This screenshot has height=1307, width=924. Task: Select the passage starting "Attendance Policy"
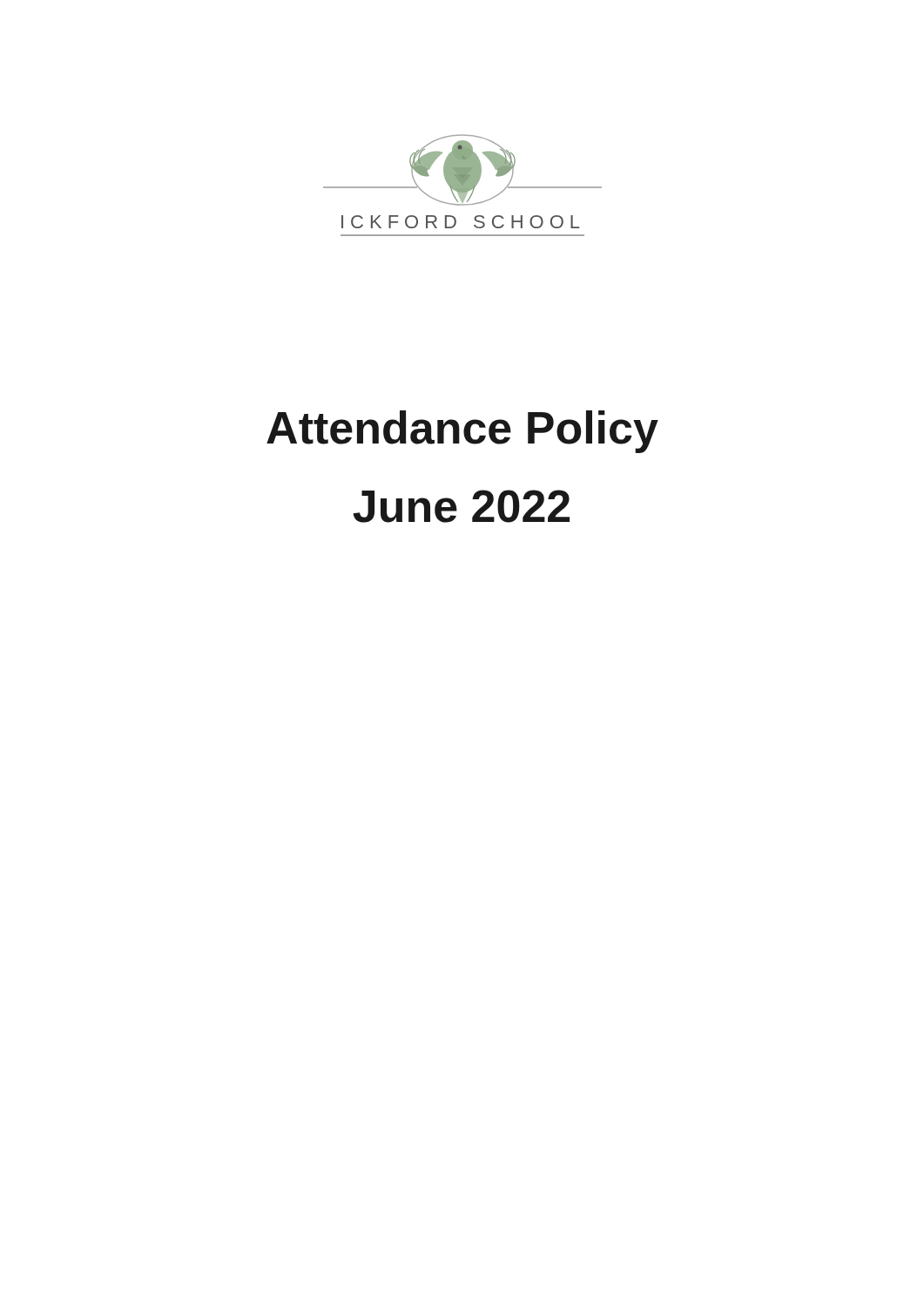pyautogui.click(x=462, y=428)
